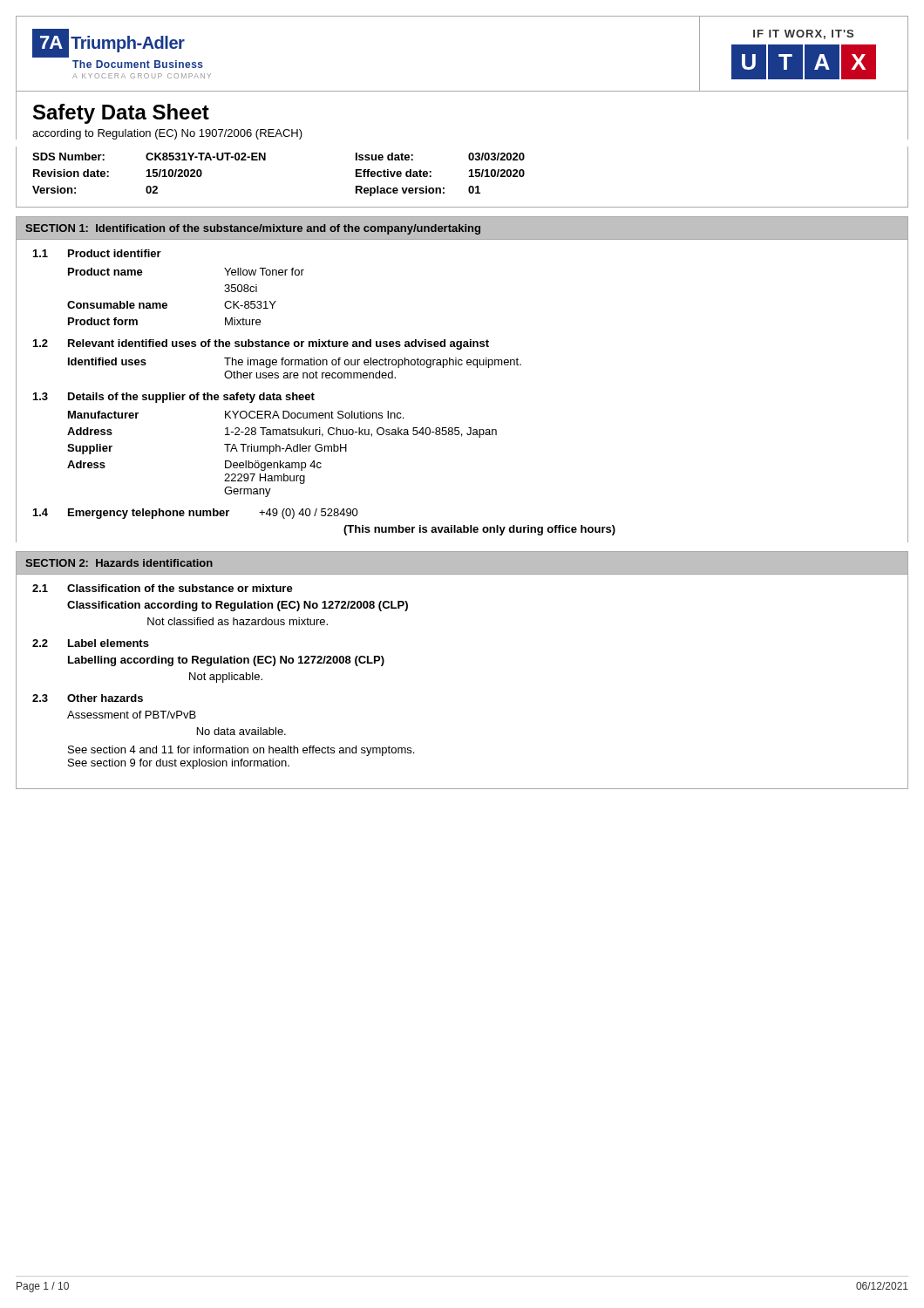Locate the region starting "(This number is available only during"
Screen dimensions: 1308x924
(x=479, y=529)
